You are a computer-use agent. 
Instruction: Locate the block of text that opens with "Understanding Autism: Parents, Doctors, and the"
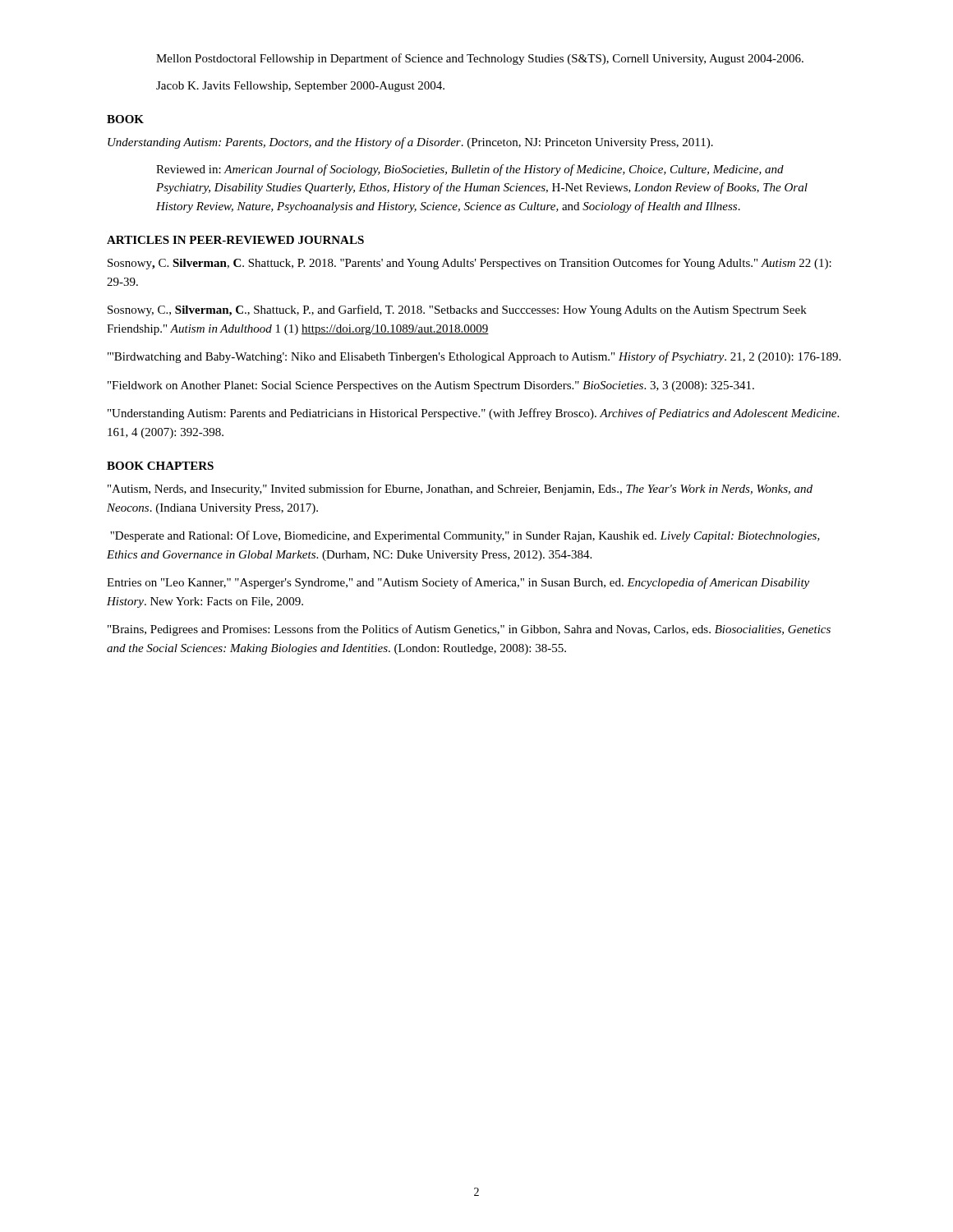(410, 142)
